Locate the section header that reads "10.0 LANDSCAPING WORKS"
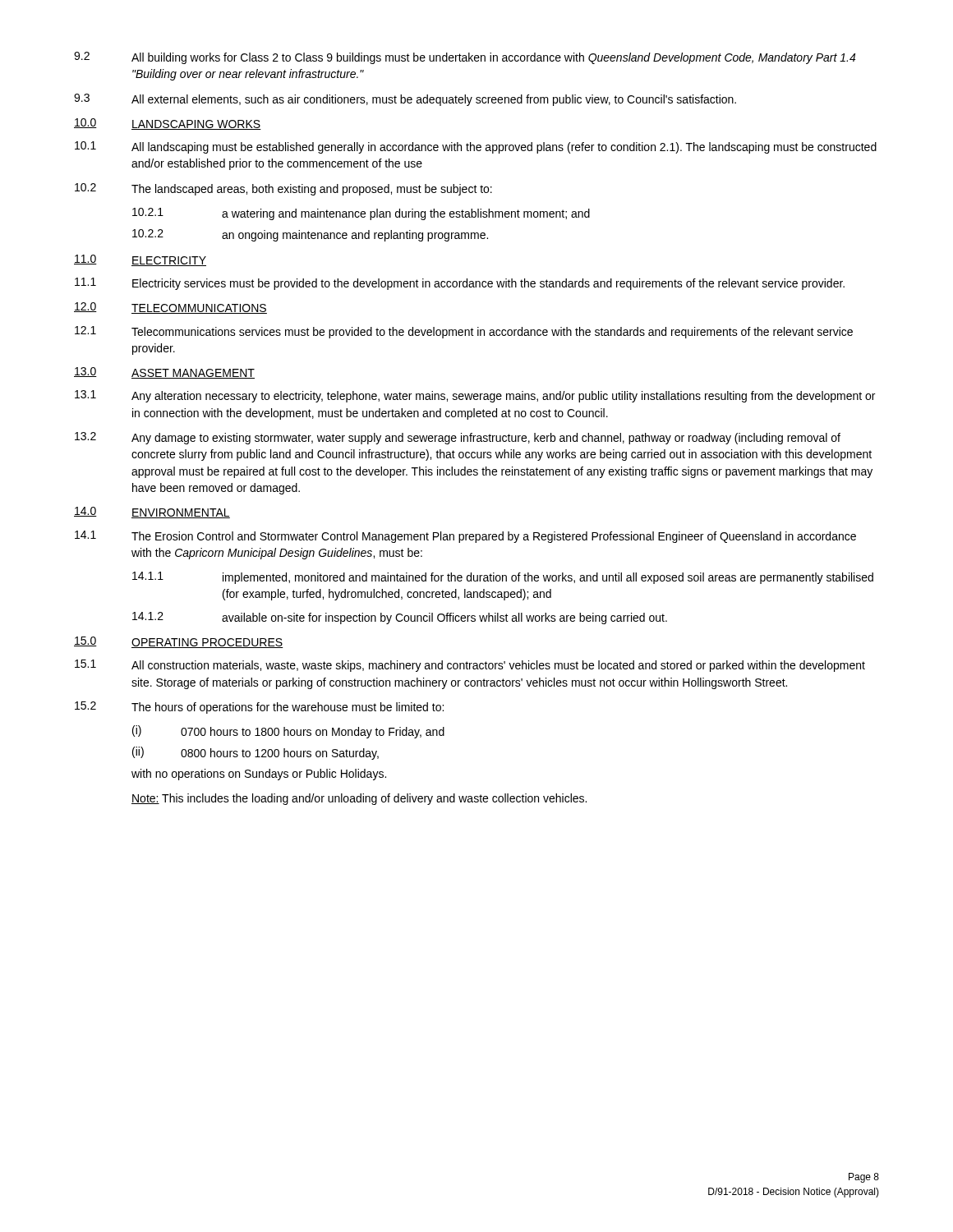 click(x=168, y=124)
